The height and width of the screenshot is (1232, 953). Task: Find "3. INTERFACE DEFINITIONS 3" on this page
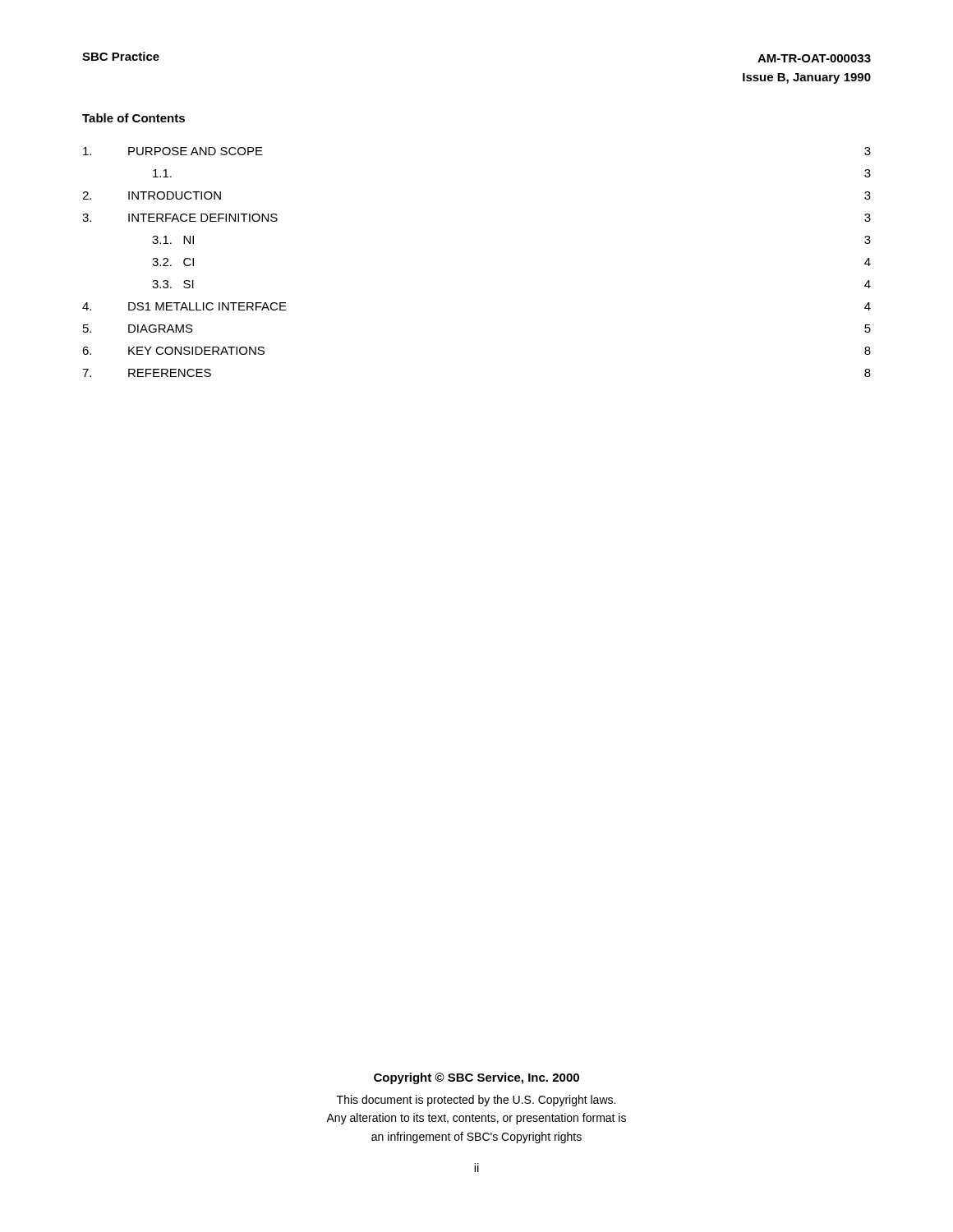pos(85,217)
